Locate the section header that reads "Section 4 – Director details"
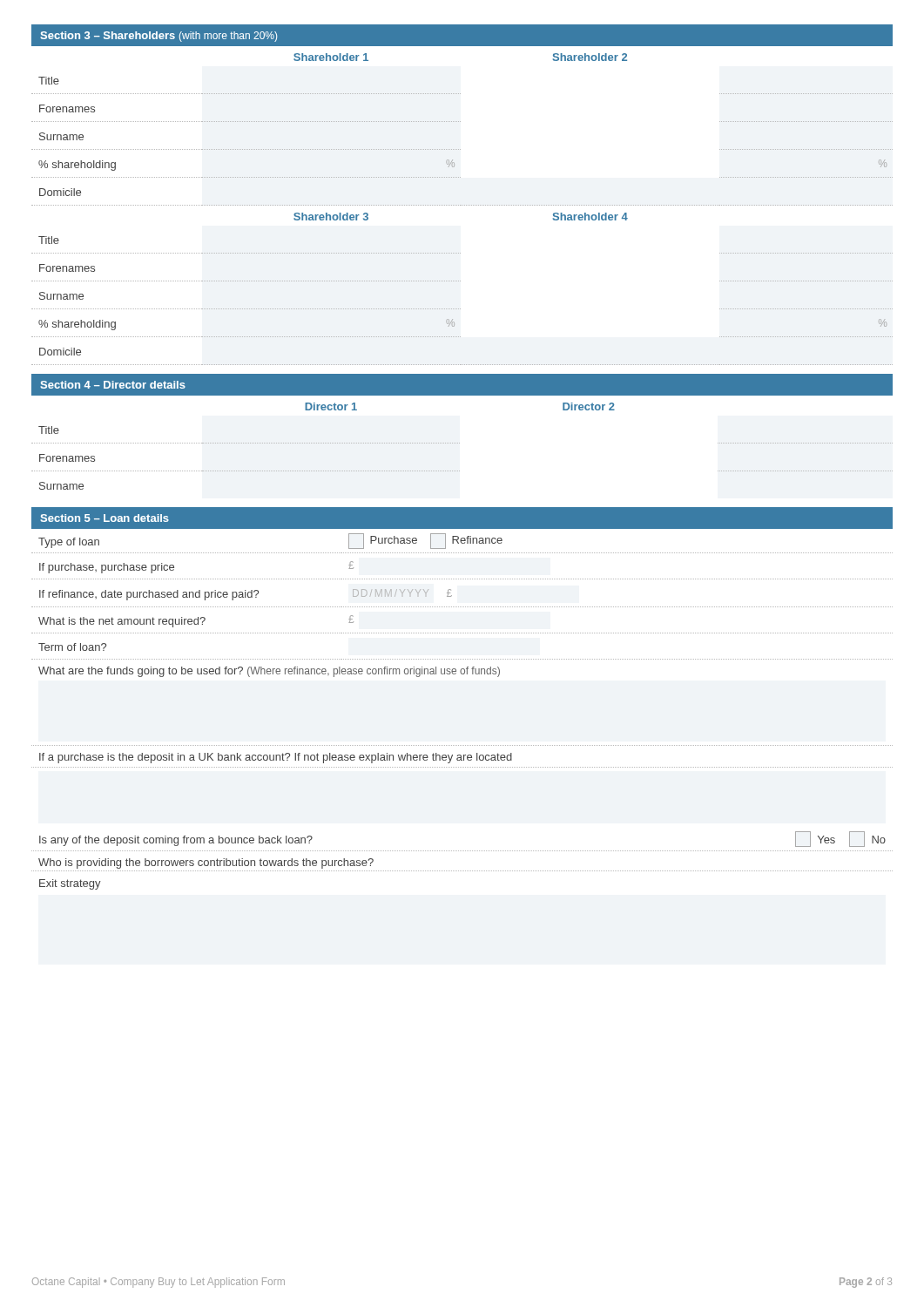 (113, 385)
